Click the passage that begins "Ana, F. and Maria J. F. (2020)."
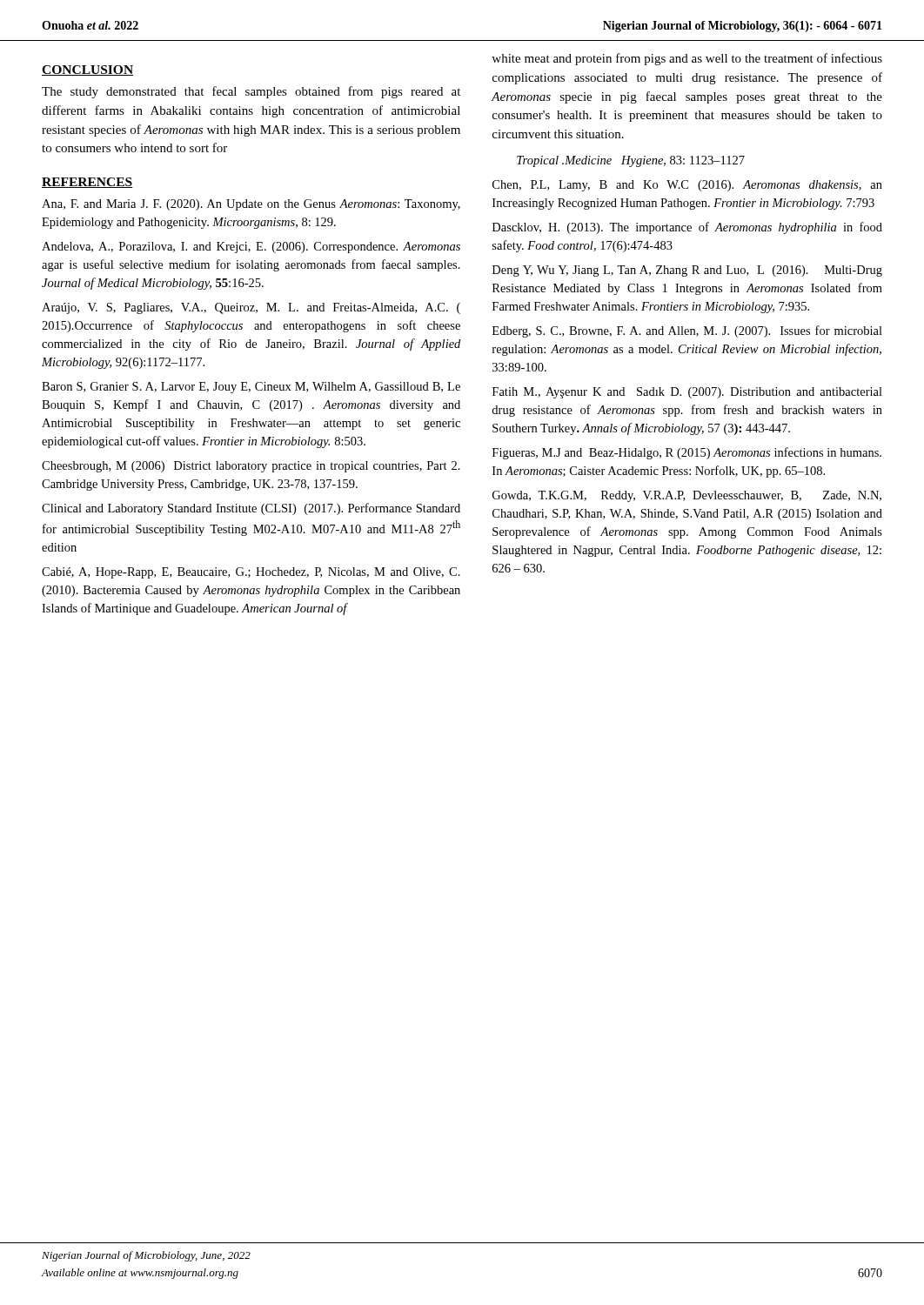Viewport: 924px width, 1305px height. 251,213
